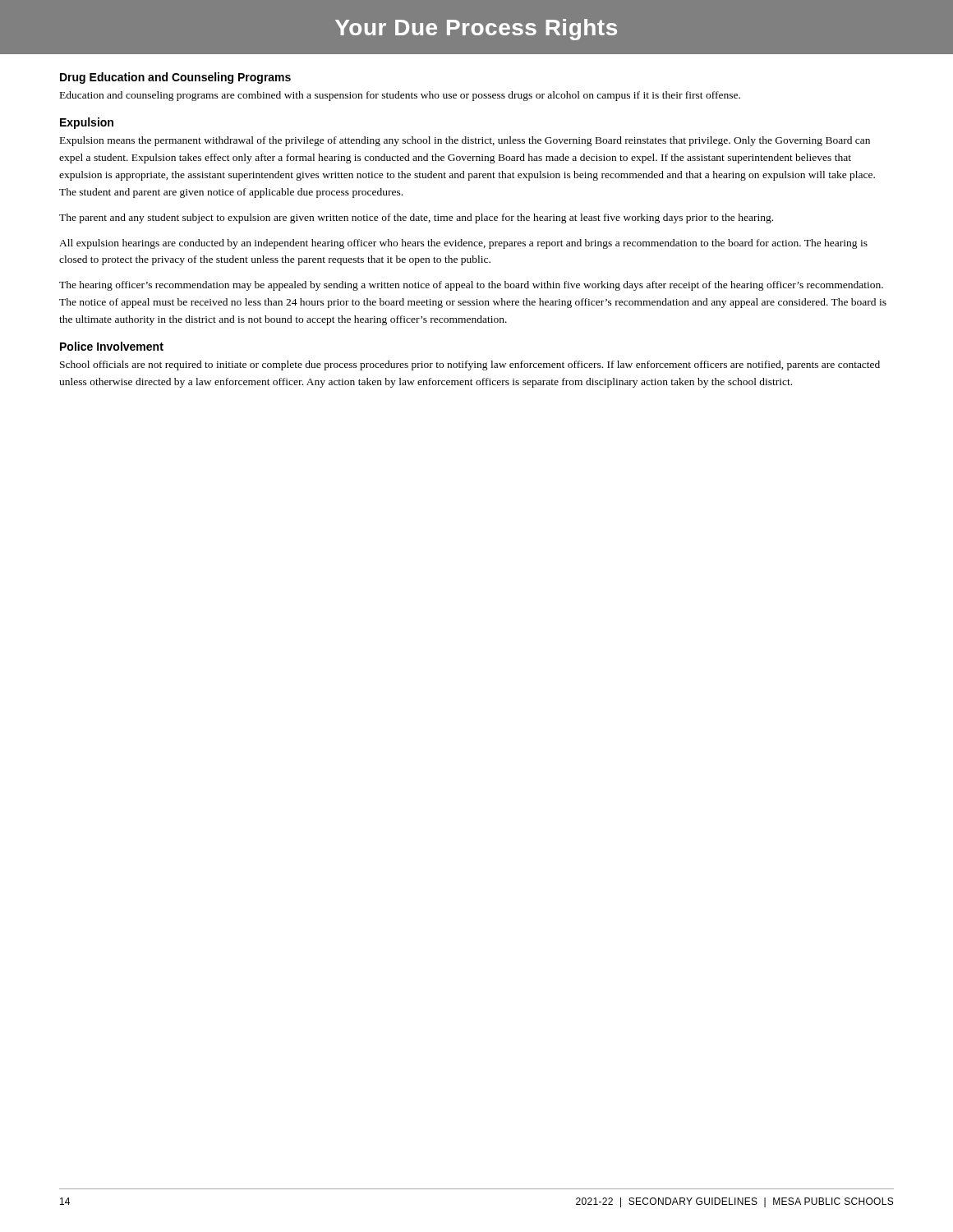Point to the section header beginning "Drug Education and"
This screenshot has width=953, height=1232.
pyautogui.click(x=175, y=77)
